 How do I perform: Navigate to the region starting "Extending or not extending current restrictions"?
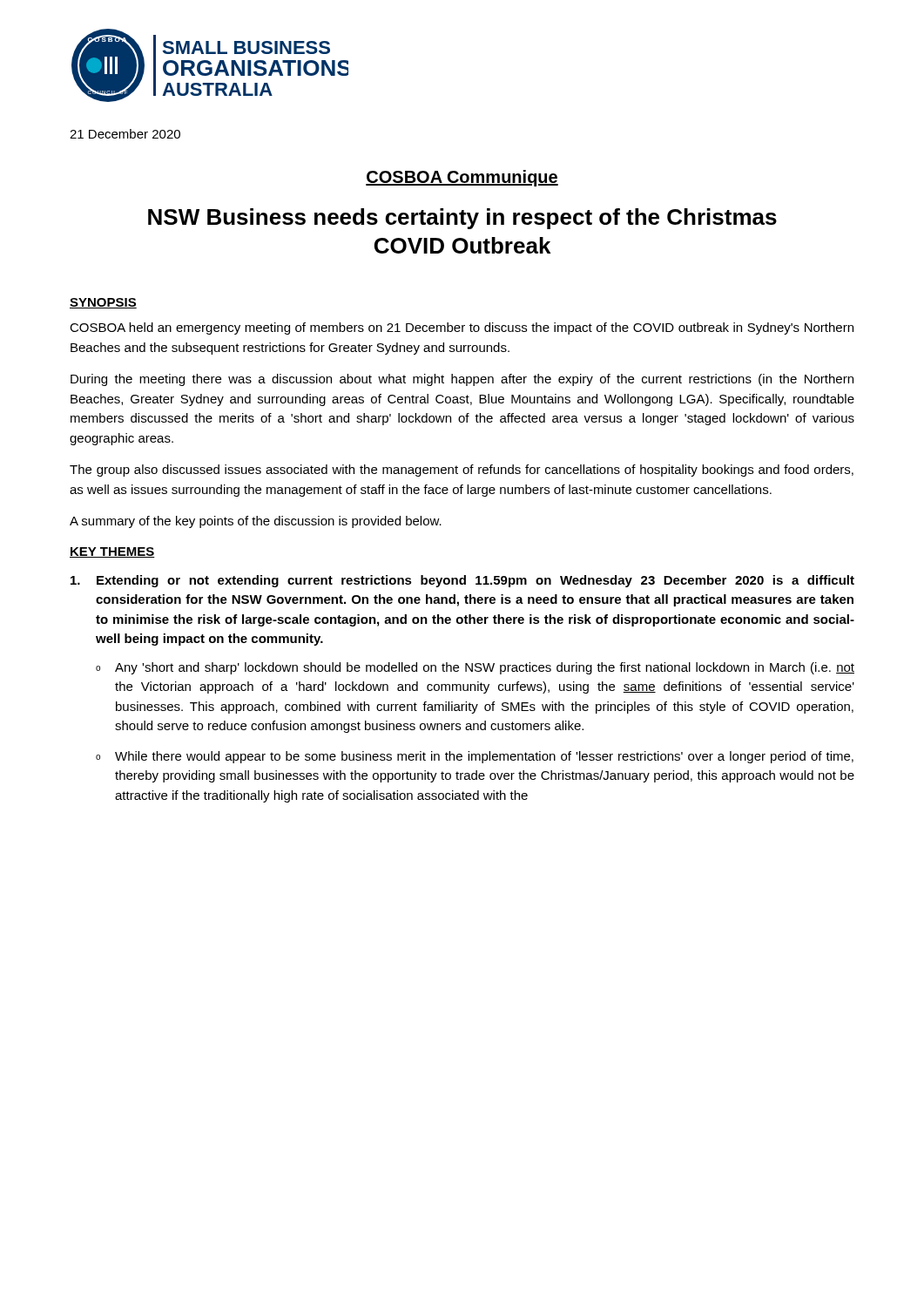point(462,609)
